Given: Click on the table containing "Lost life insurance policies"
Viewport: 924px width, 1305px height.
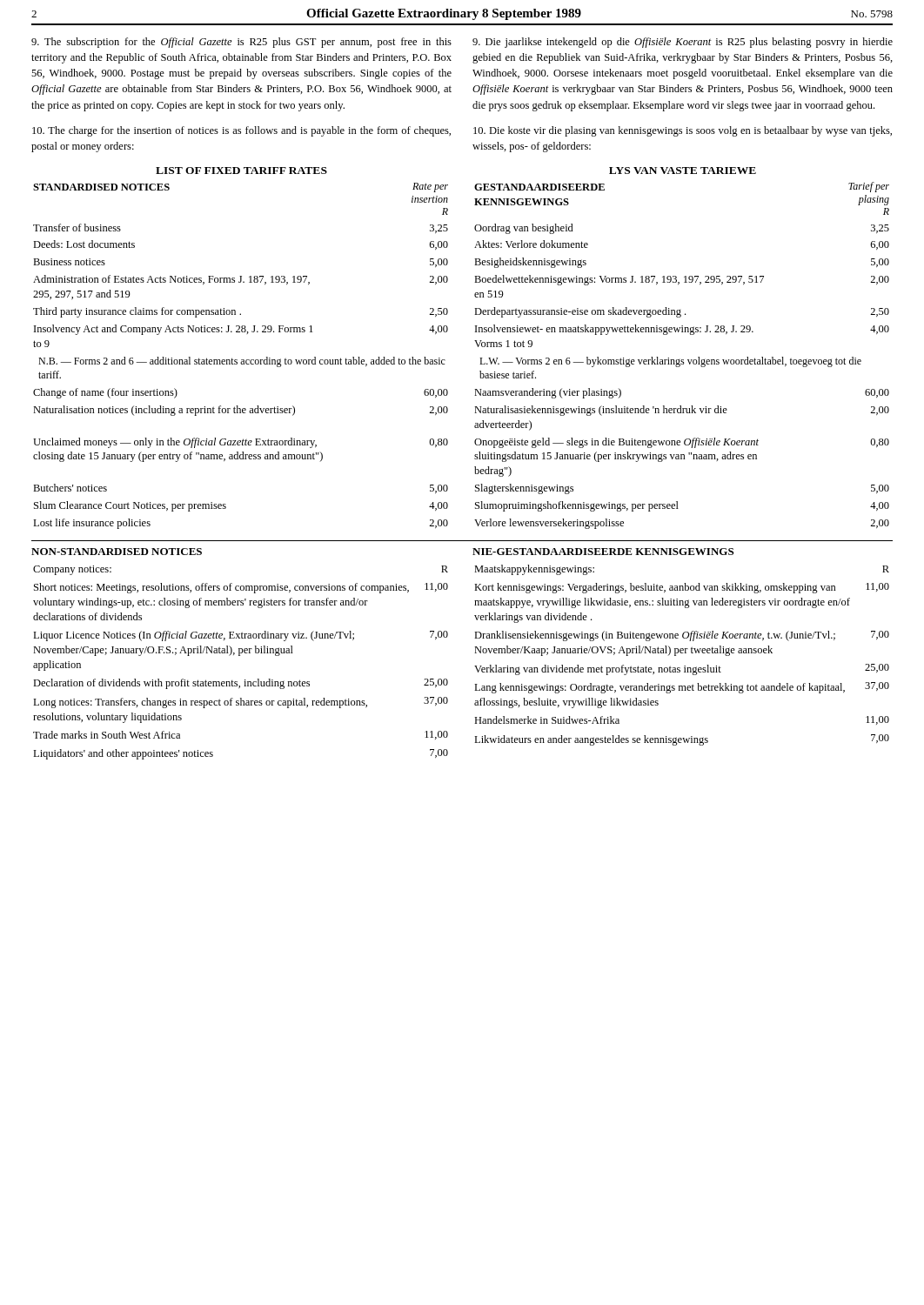Looking at the screenshot, I should click(x=241, y=355).
